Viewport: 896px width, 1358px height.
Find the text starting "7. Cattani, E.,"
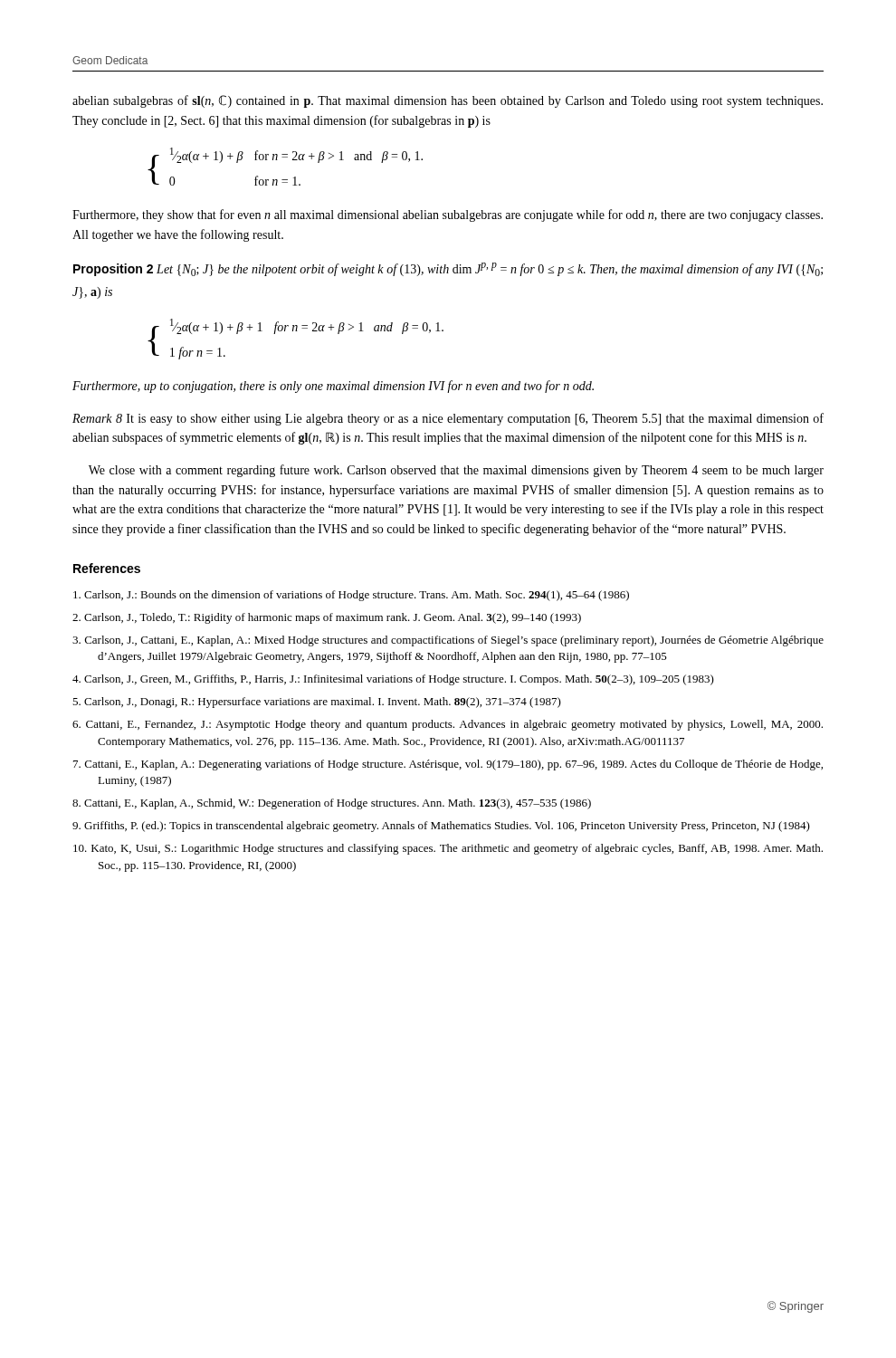tap(448, 772)
